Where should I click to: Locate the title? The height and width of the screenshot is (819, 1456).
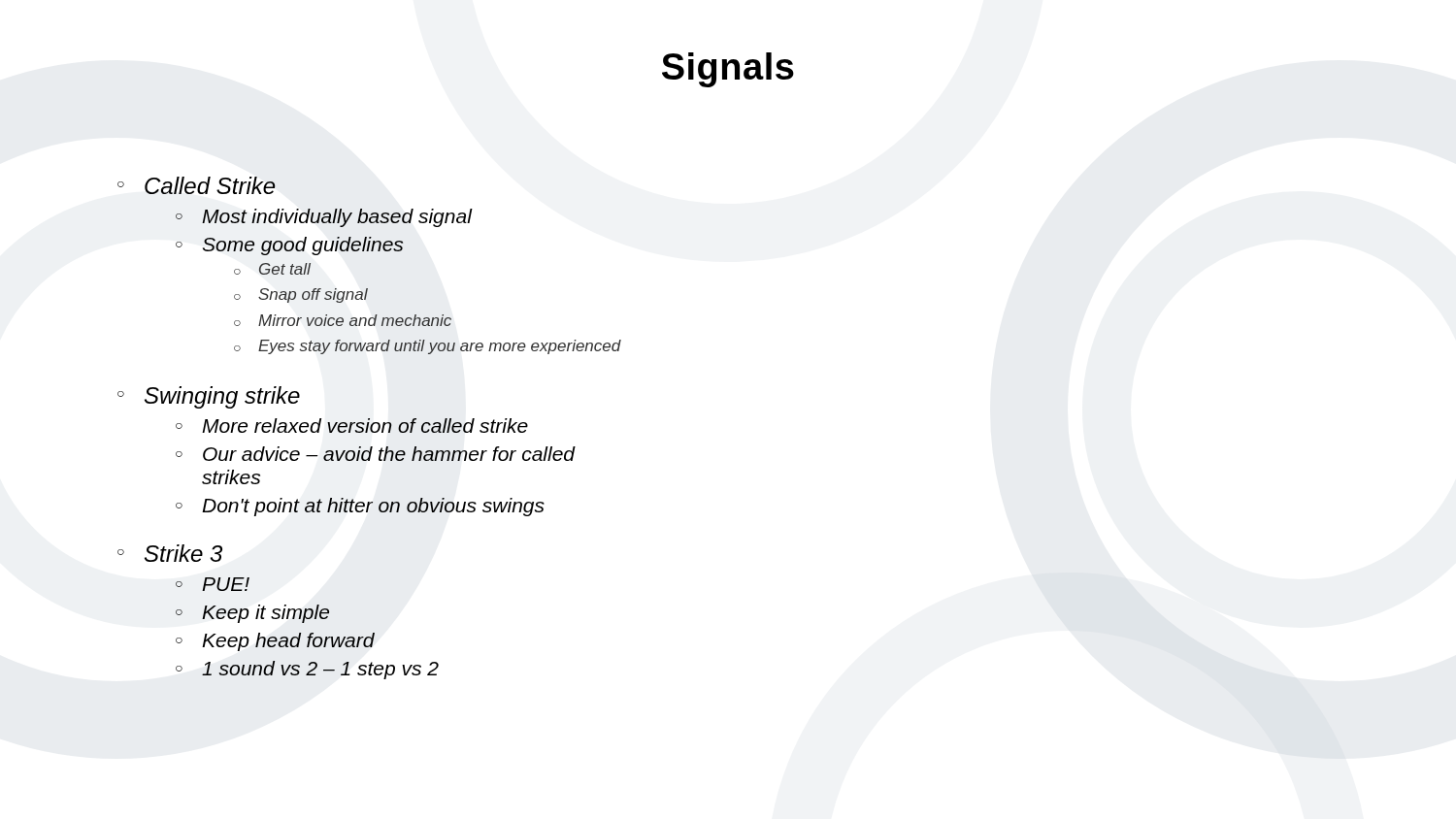tap(728, 67)
